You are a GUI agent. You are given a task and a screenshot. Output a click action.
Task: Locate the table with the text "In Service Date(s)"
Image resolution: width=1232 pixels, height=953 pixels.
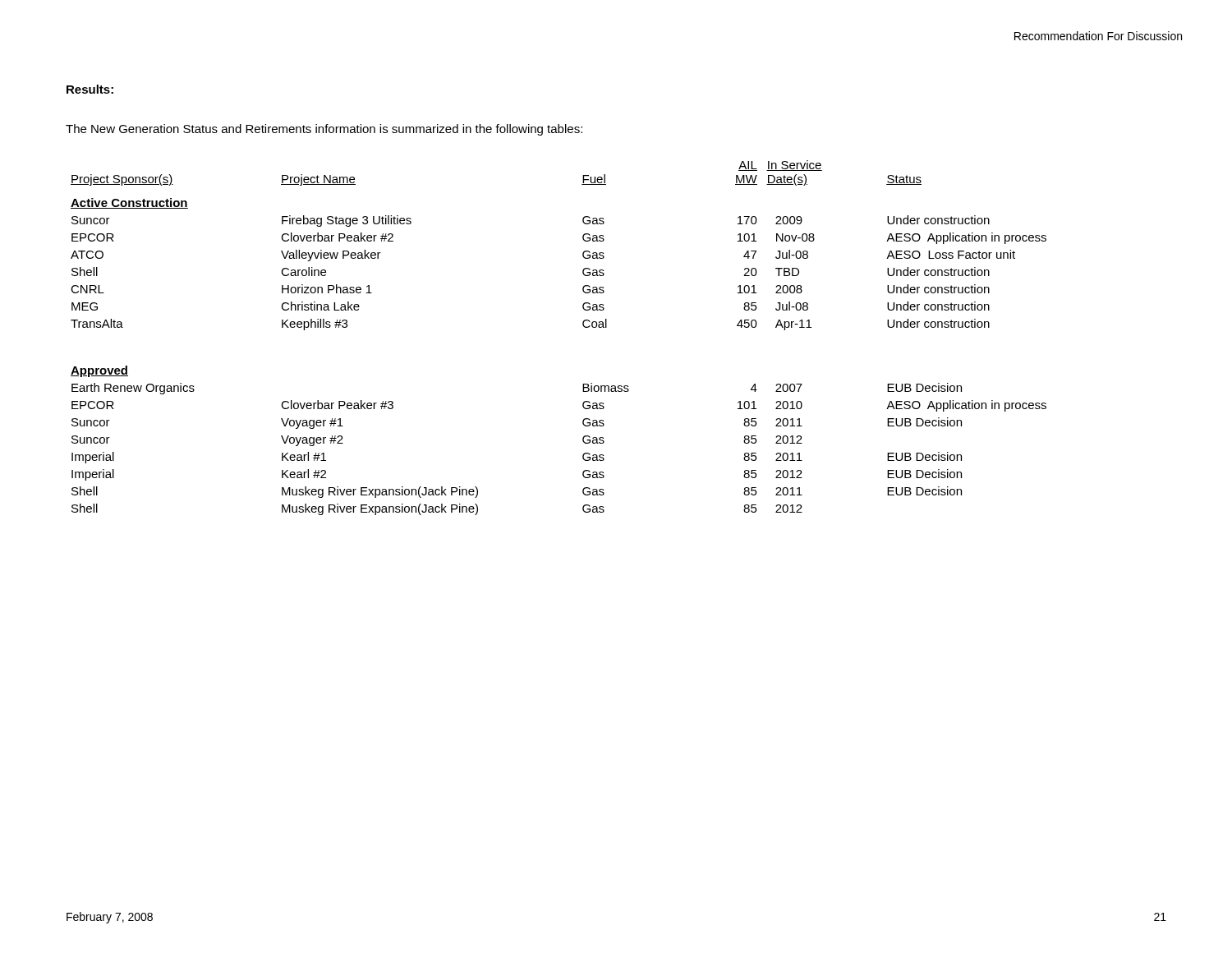pos(624,336)
